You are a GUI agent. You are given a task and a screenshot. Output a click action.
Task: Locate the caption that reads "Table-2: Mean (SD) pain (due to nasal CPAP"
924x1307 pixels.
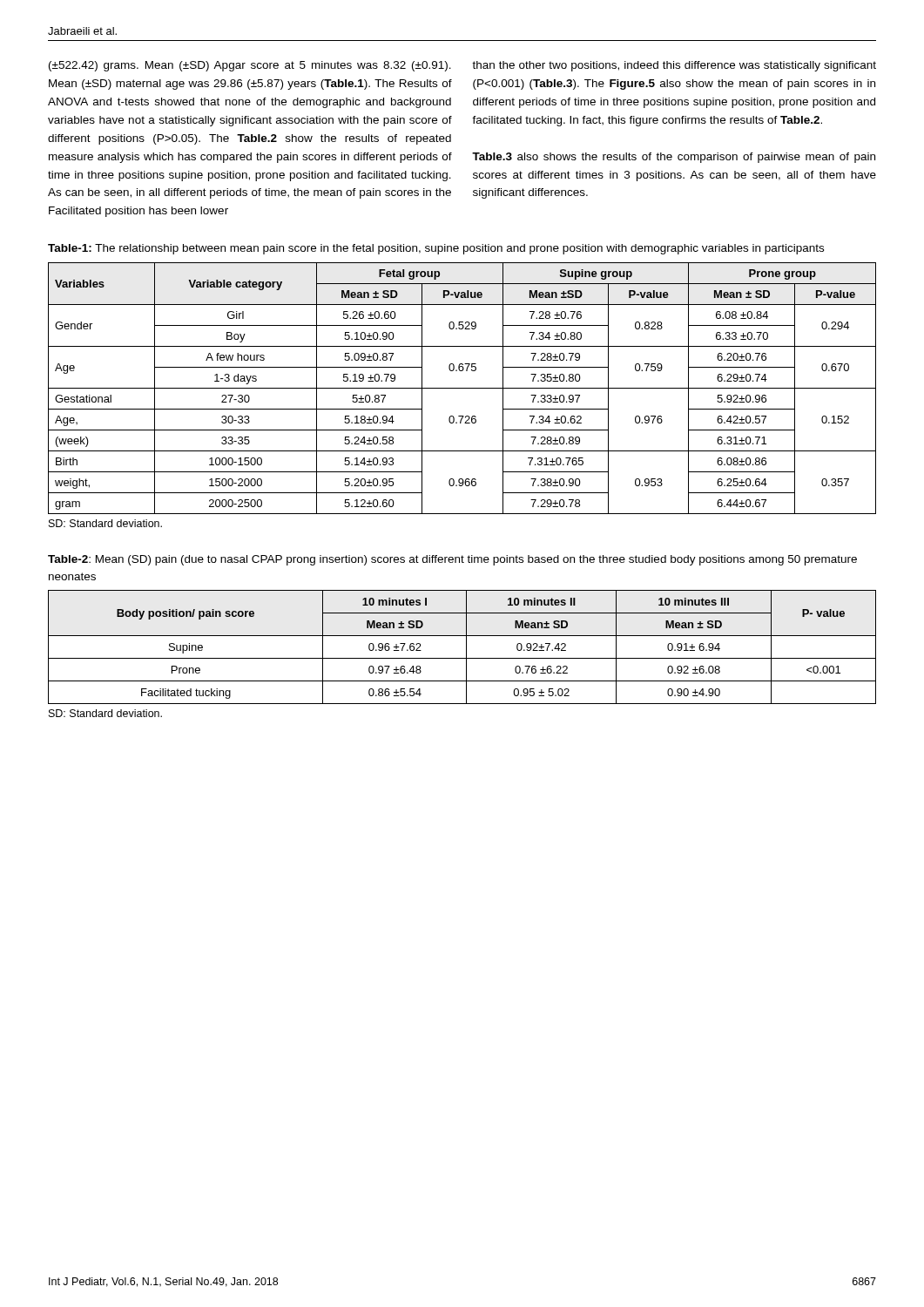coord(453,567)
